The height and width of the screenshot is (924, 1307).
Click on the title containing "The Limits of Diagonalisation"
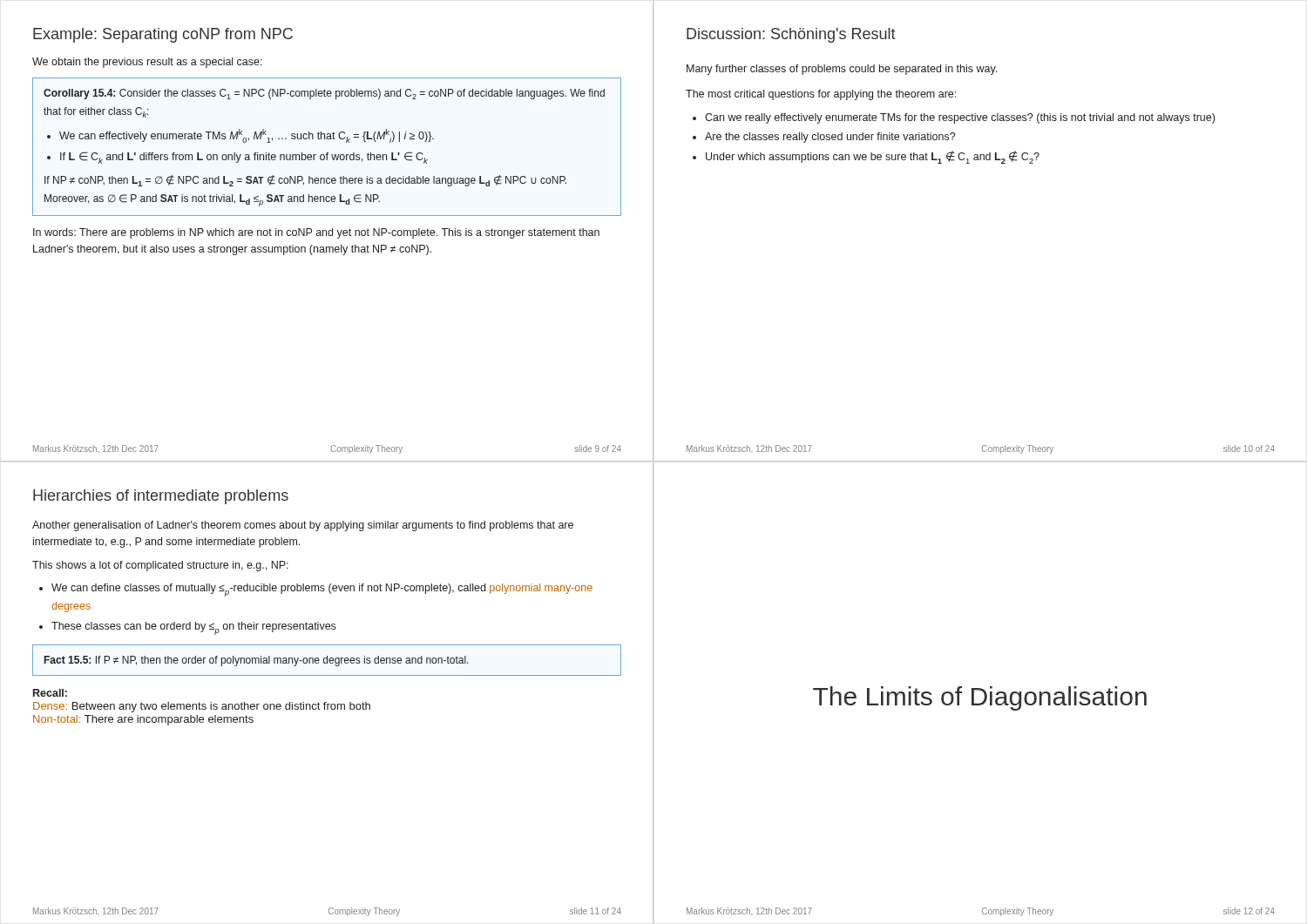click(980, 696)
